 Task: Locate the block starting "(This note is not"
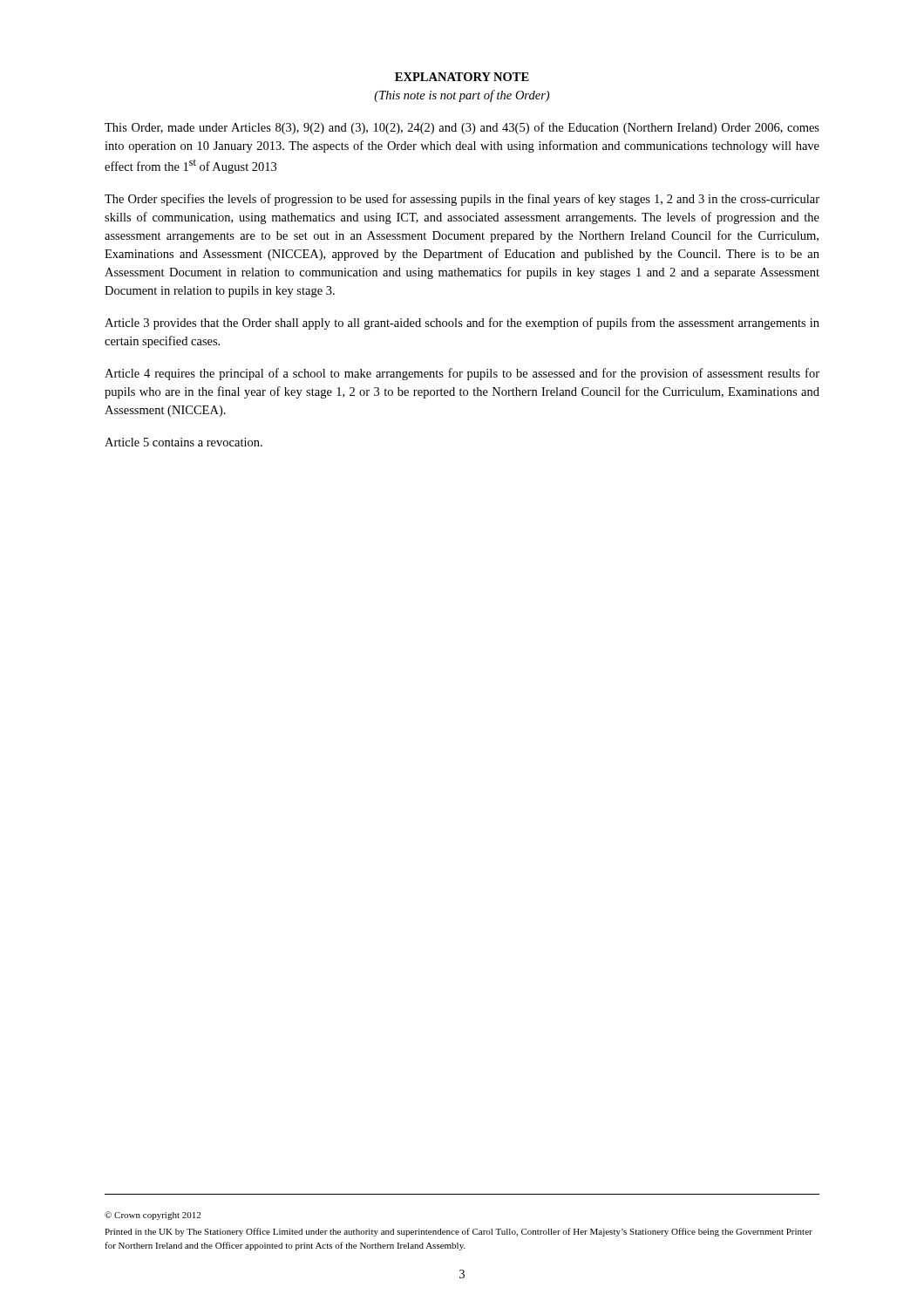point(462,95)
